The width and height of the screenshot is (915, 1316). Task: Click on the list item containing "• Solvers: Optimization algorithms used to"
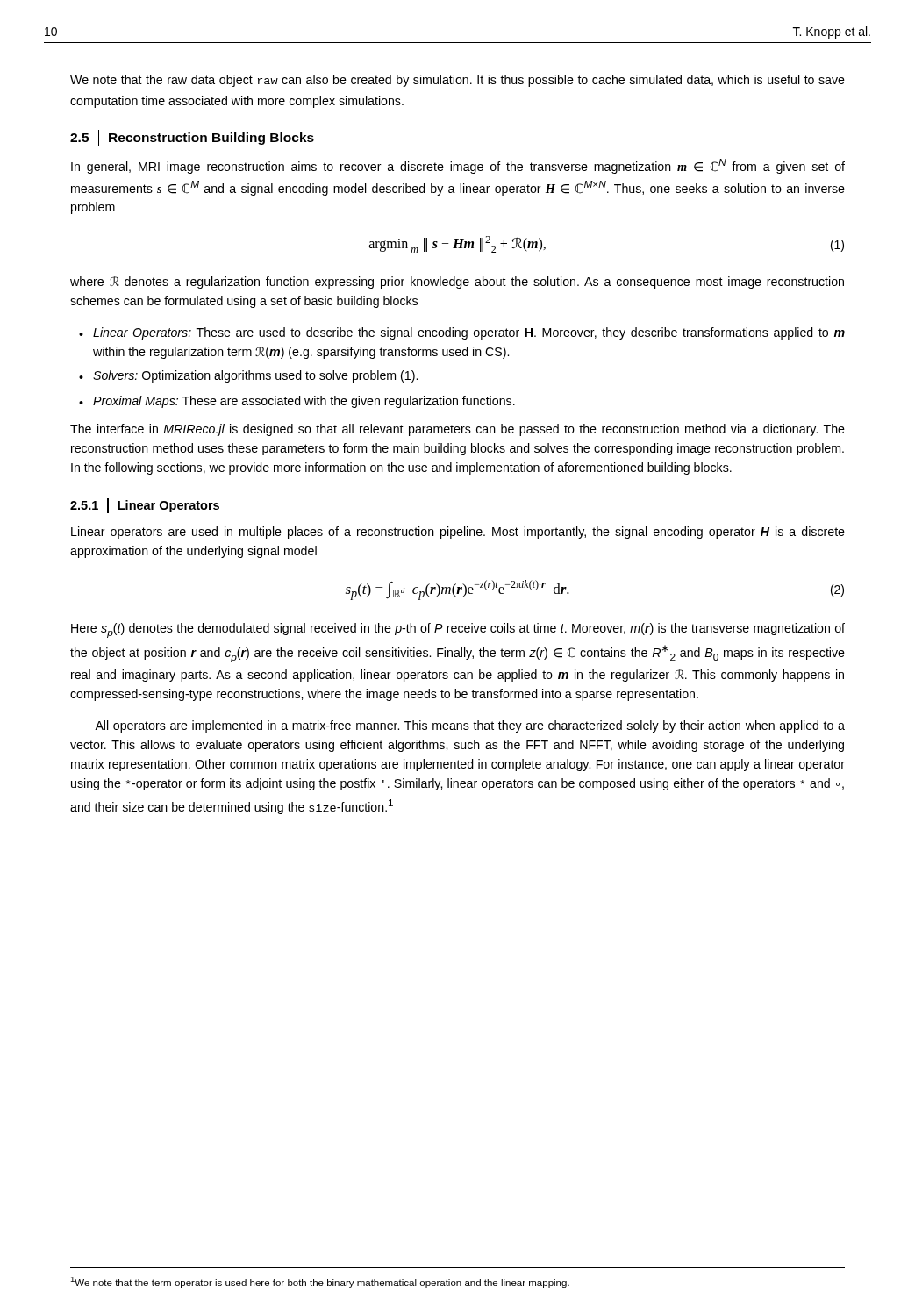point(248,376)
